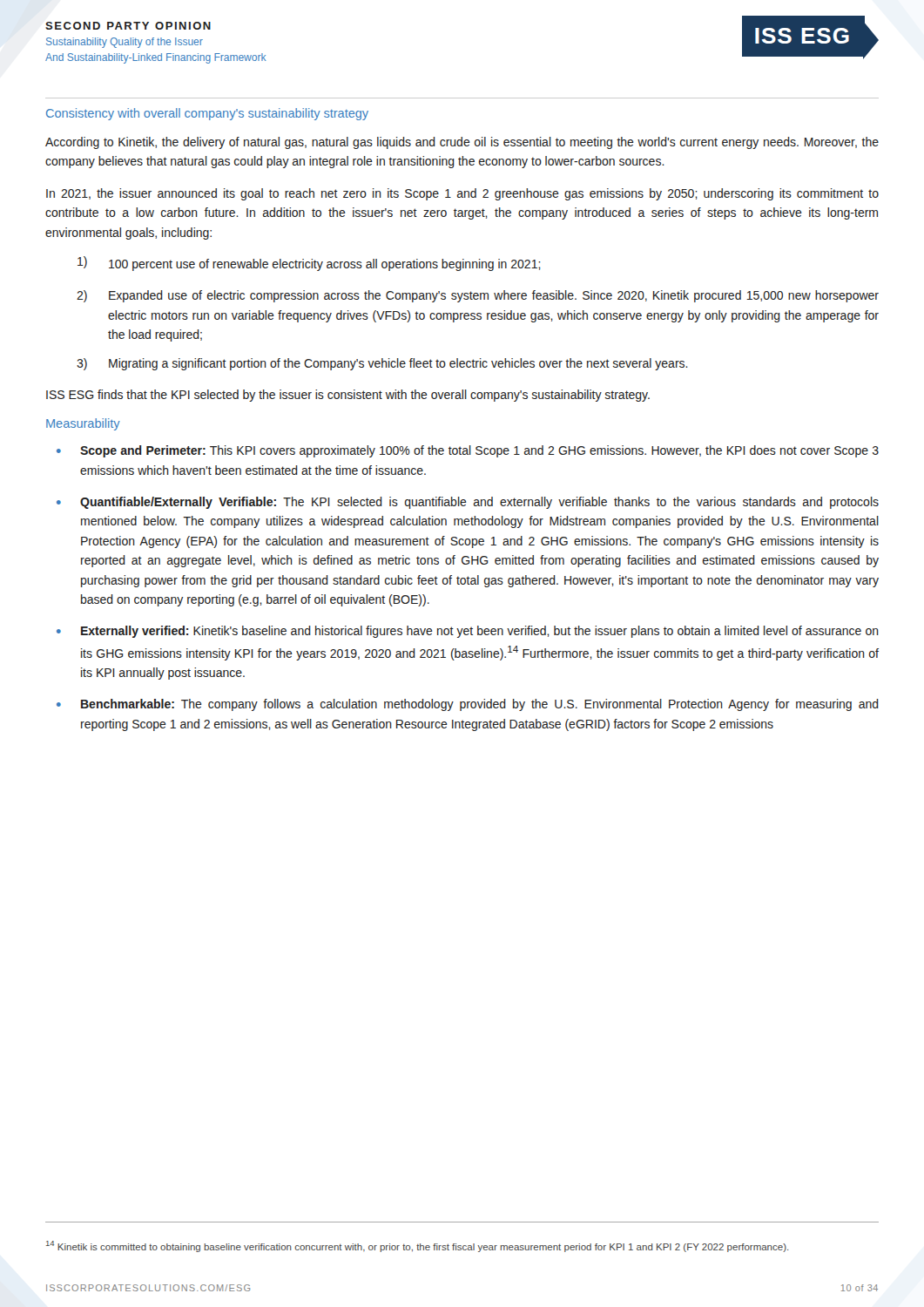Click on the text starting "In 2021, the issuer announced its goal to"
The image size is (924, 1307).
(462, 213)
